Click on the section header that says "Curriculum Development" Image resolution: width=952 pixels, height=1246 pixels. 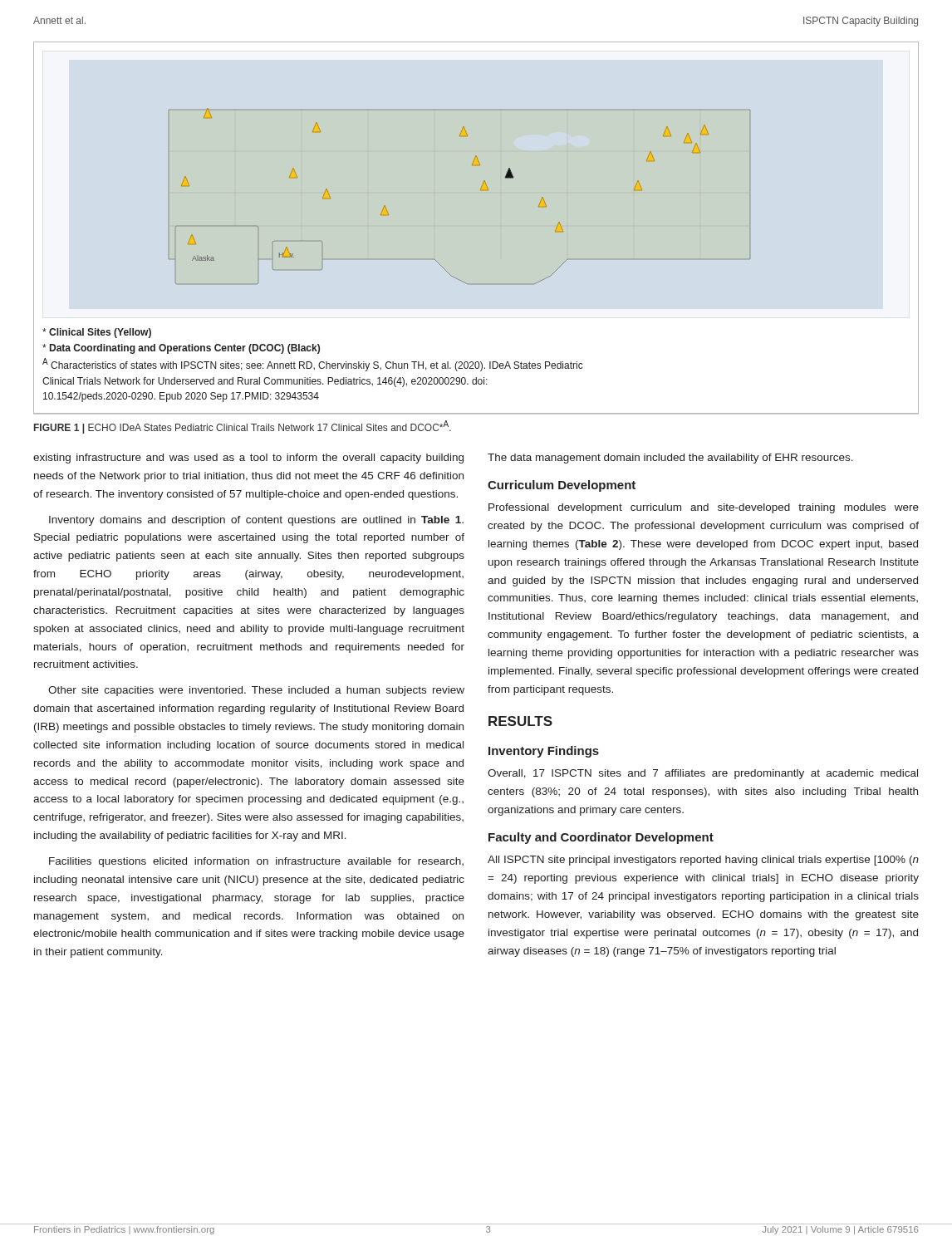pyautogui.click(x=562, y=485)
